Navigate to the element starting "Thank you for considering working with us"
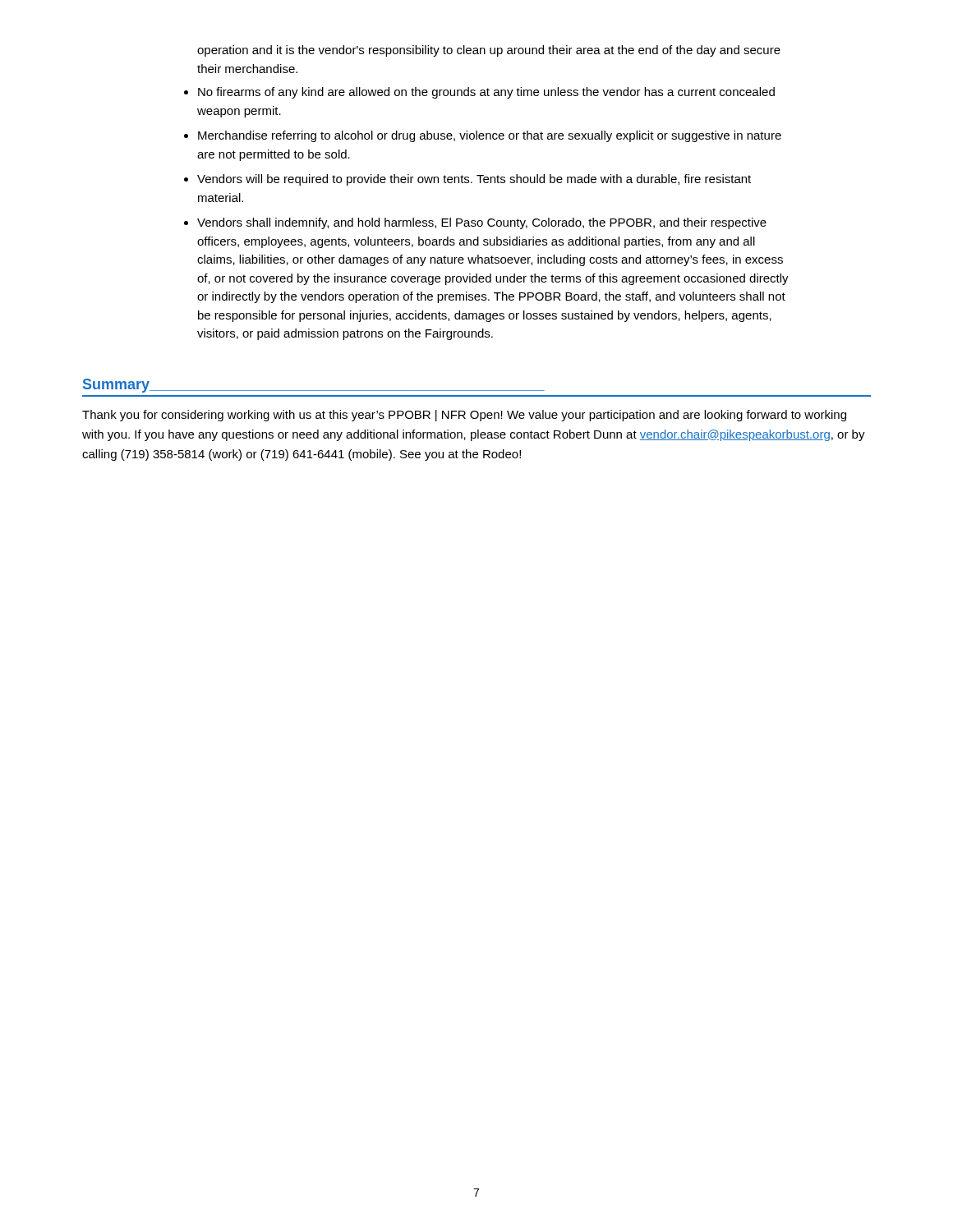Viewport: 953px width, 1232px height. (473, 434)
